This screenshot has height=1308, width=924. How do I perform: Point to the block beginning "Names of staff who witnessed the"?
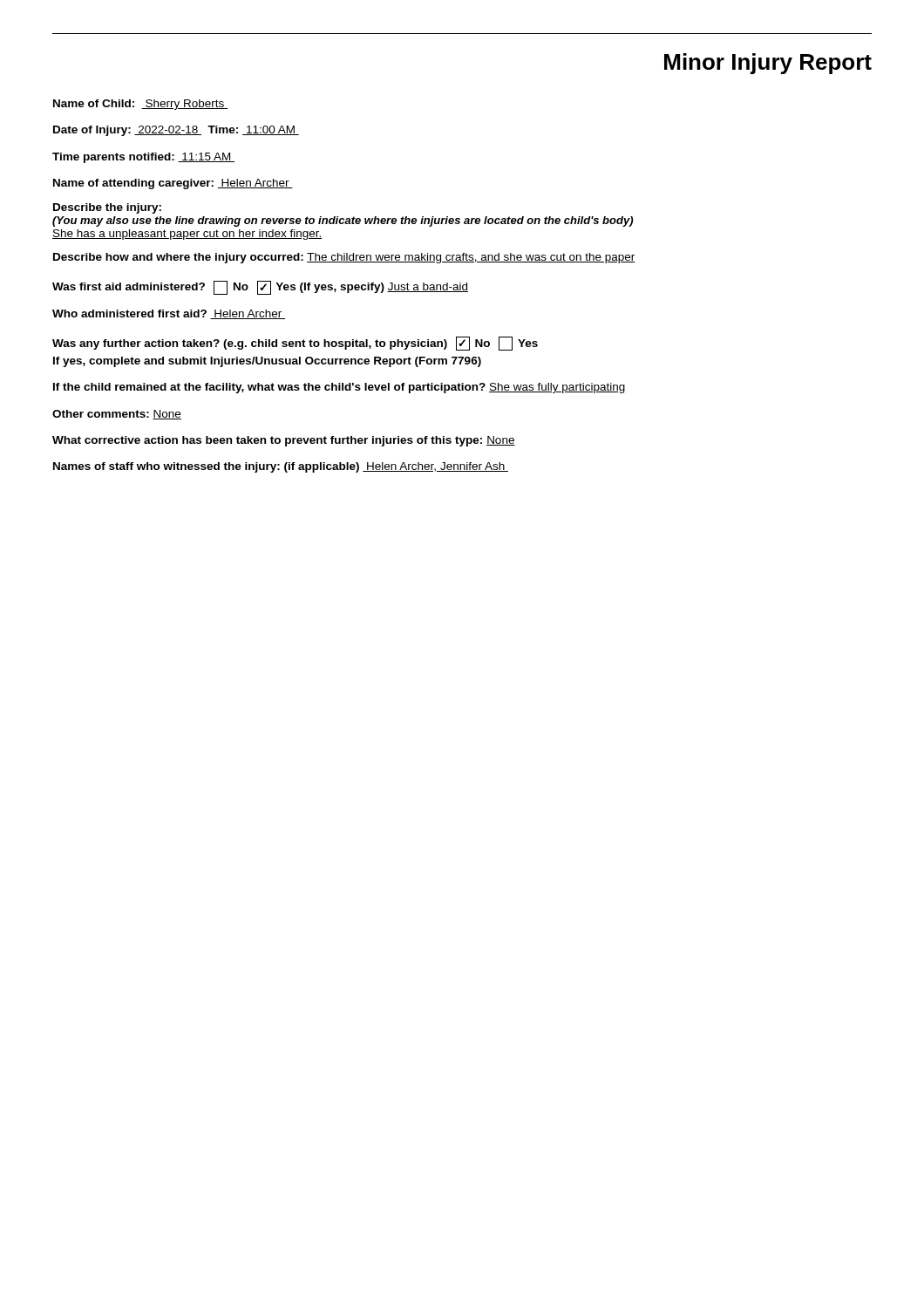280,466
